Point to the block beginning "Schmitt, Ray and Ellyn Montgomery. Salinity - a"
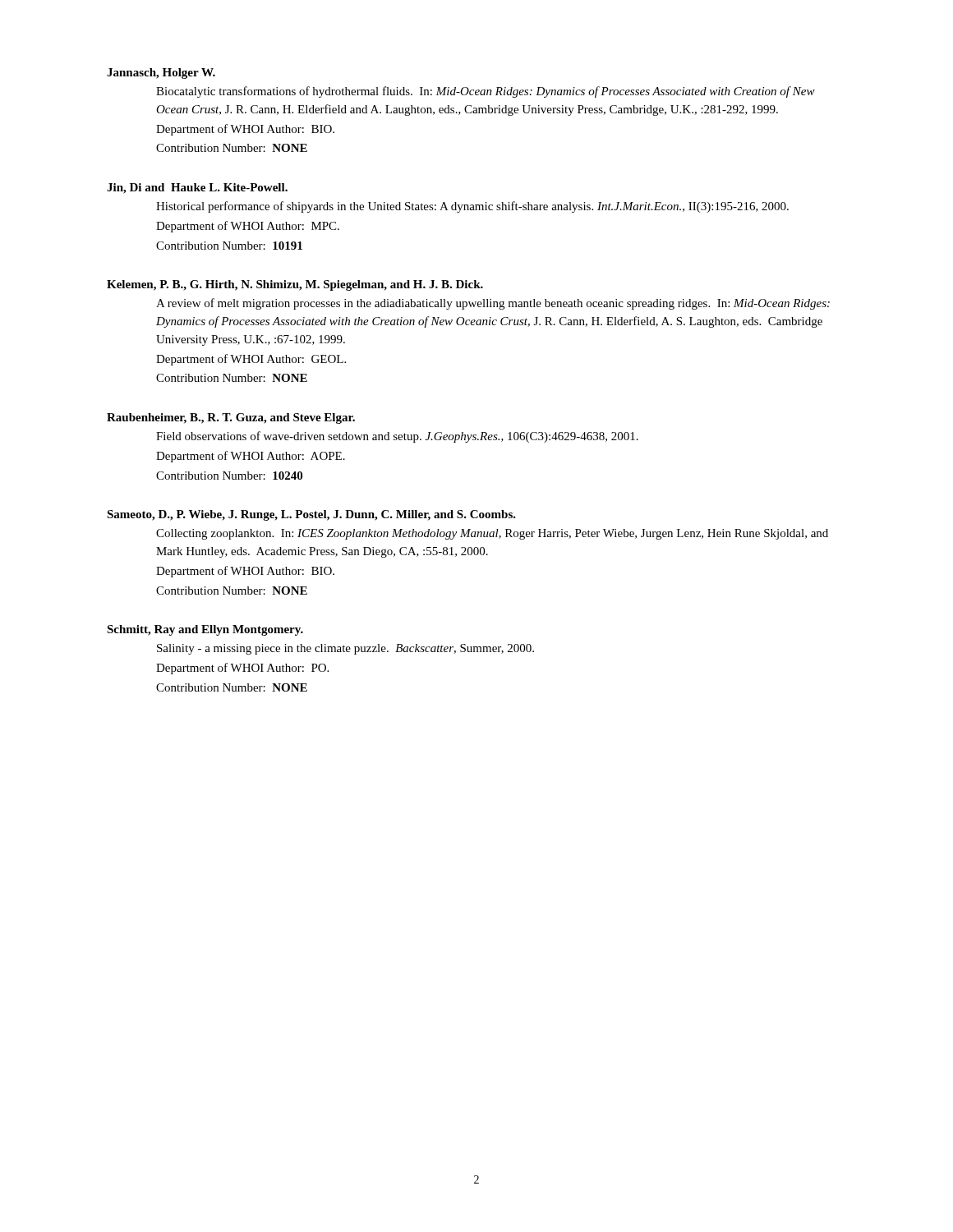Screen dimensions: 1232x953 [476, 660]
